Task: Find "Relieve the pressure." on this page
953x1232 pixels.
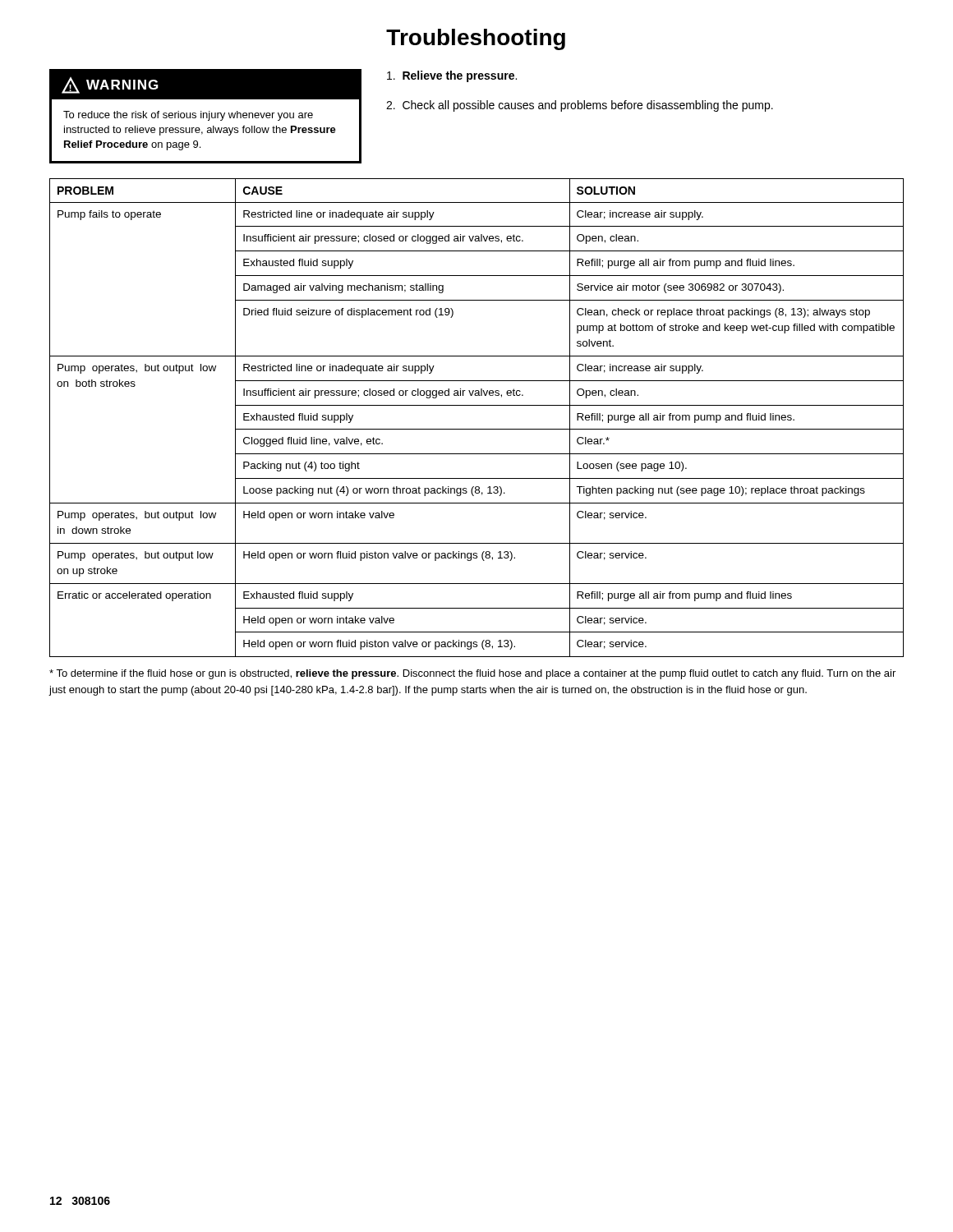Action: tap(452, 76)
